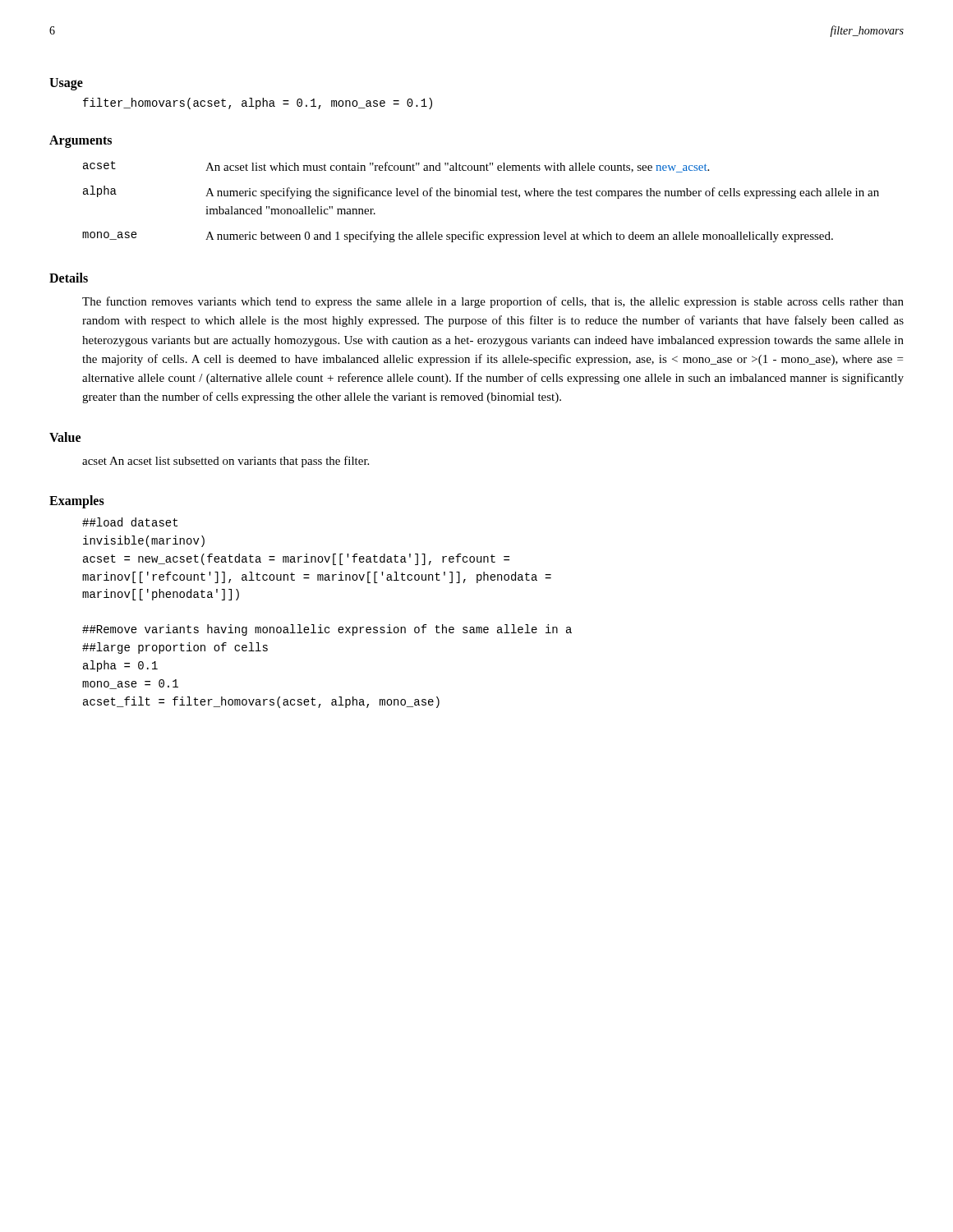This screenshot has width=953, height=1232.
Task: Locate the table with the text "A numeric between 0"
Action: pyautogui.click(x=476, y=201)
